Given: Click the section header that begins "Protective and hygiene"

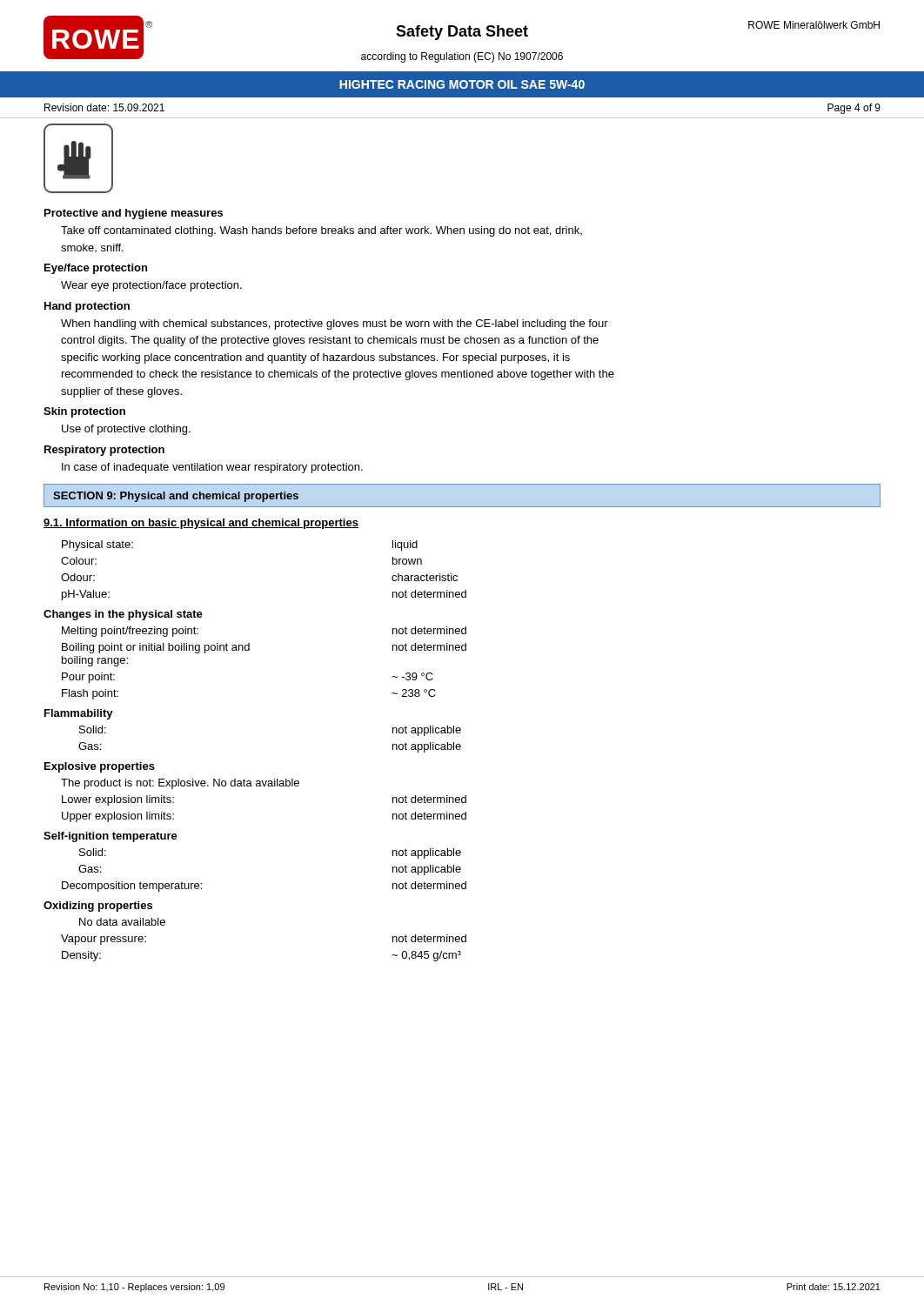Looking at the screenshot, I should 133,213.
